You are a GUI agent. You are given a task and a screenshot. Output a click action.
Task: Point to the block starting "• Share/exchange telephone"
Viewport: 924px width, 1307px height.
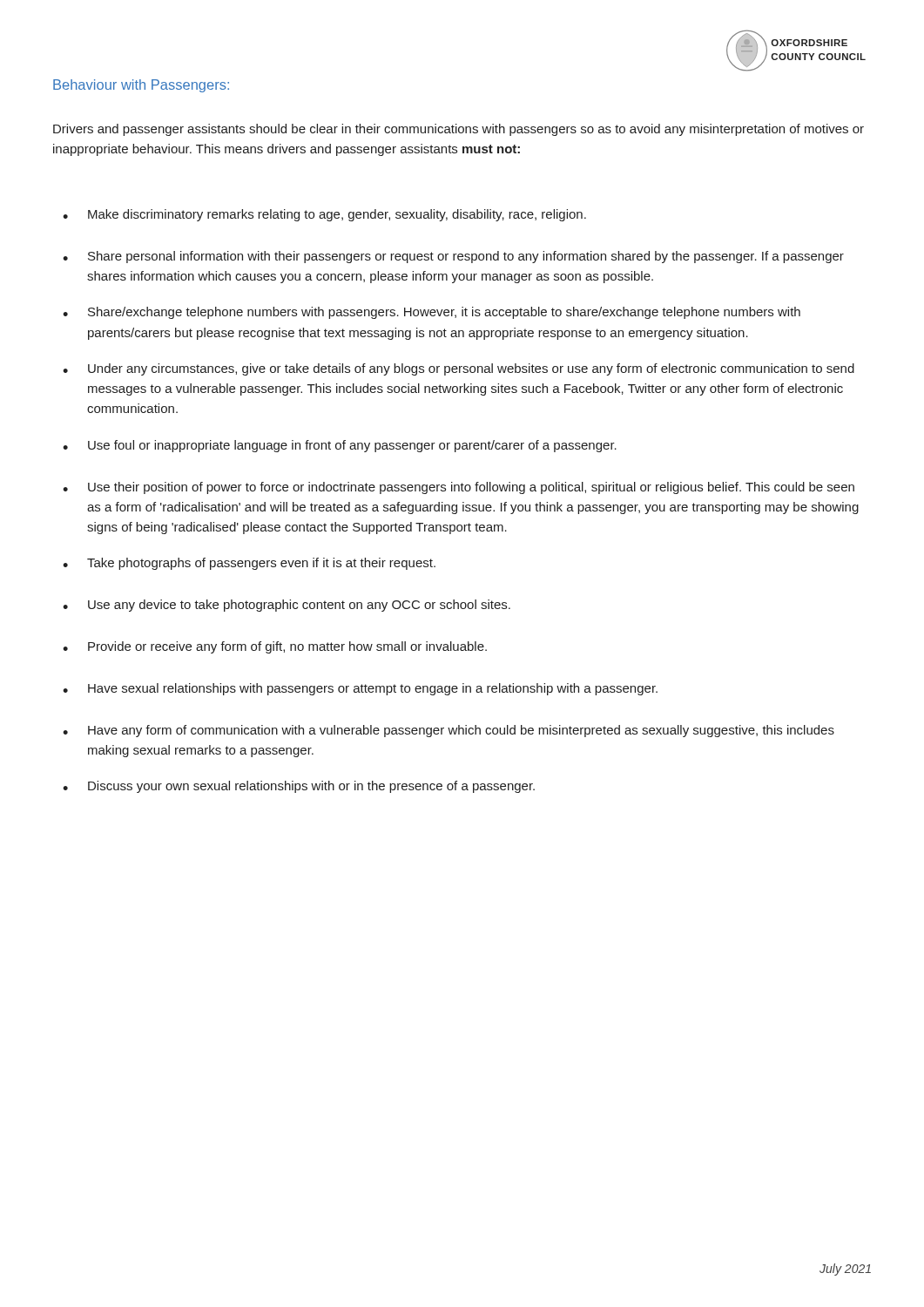tap(462, 322)
